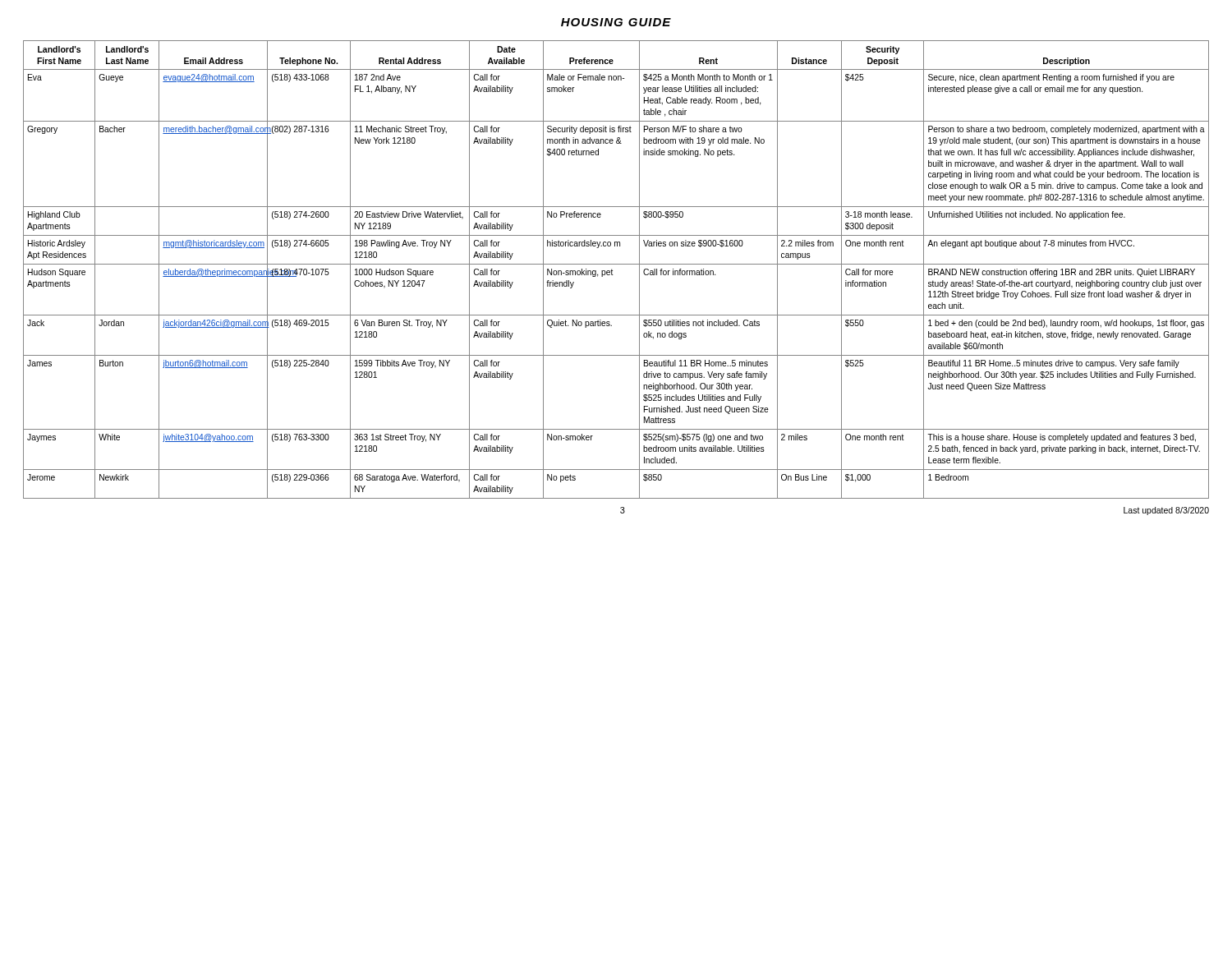This screenshot has width=1232, height=953.
Task: Find the title
Action: (x=616, y=22)
